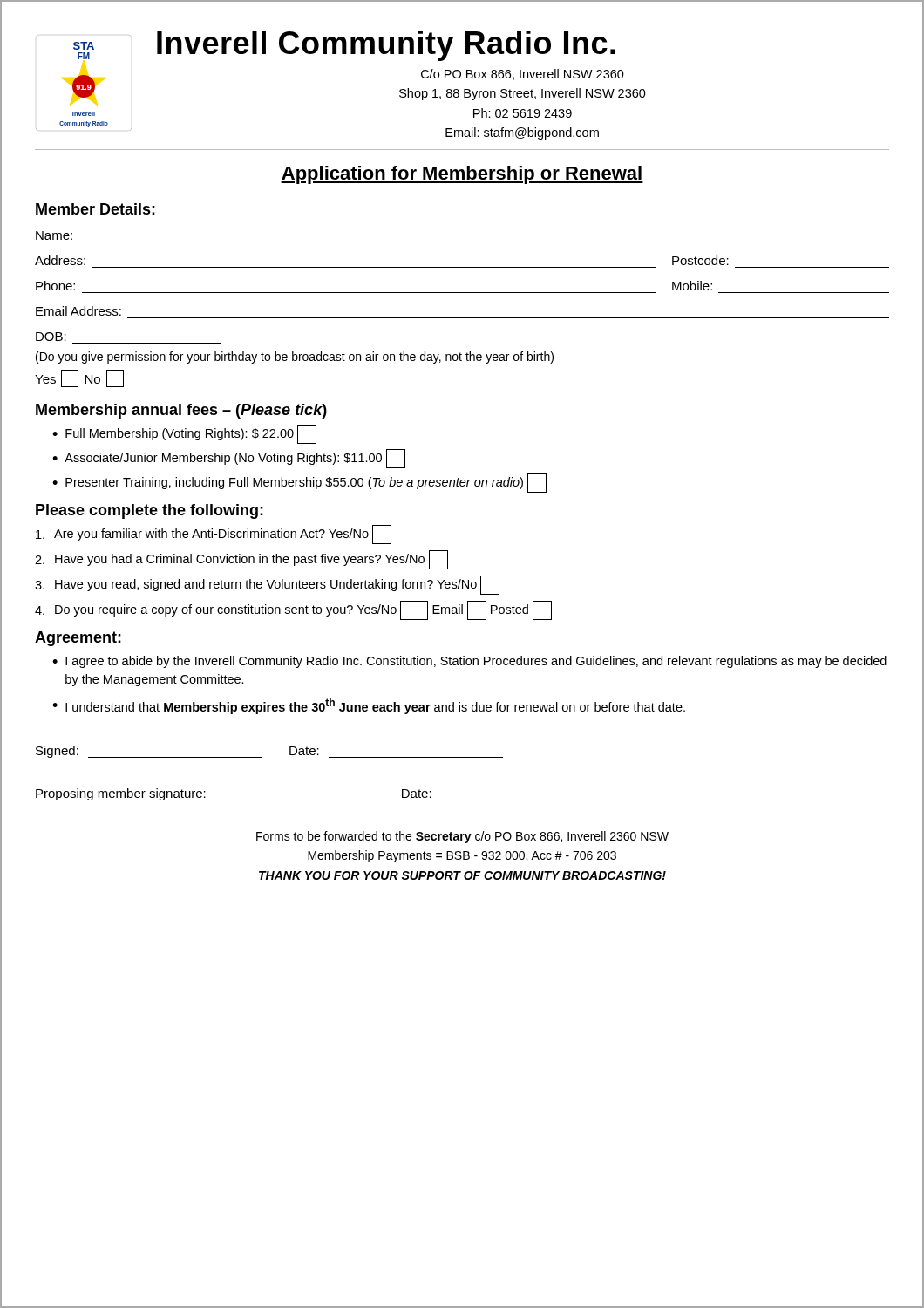Where is the passage that starts "• I understand"?
The width and height of the screenshot is (924, 1308).
tap(369, 706)
